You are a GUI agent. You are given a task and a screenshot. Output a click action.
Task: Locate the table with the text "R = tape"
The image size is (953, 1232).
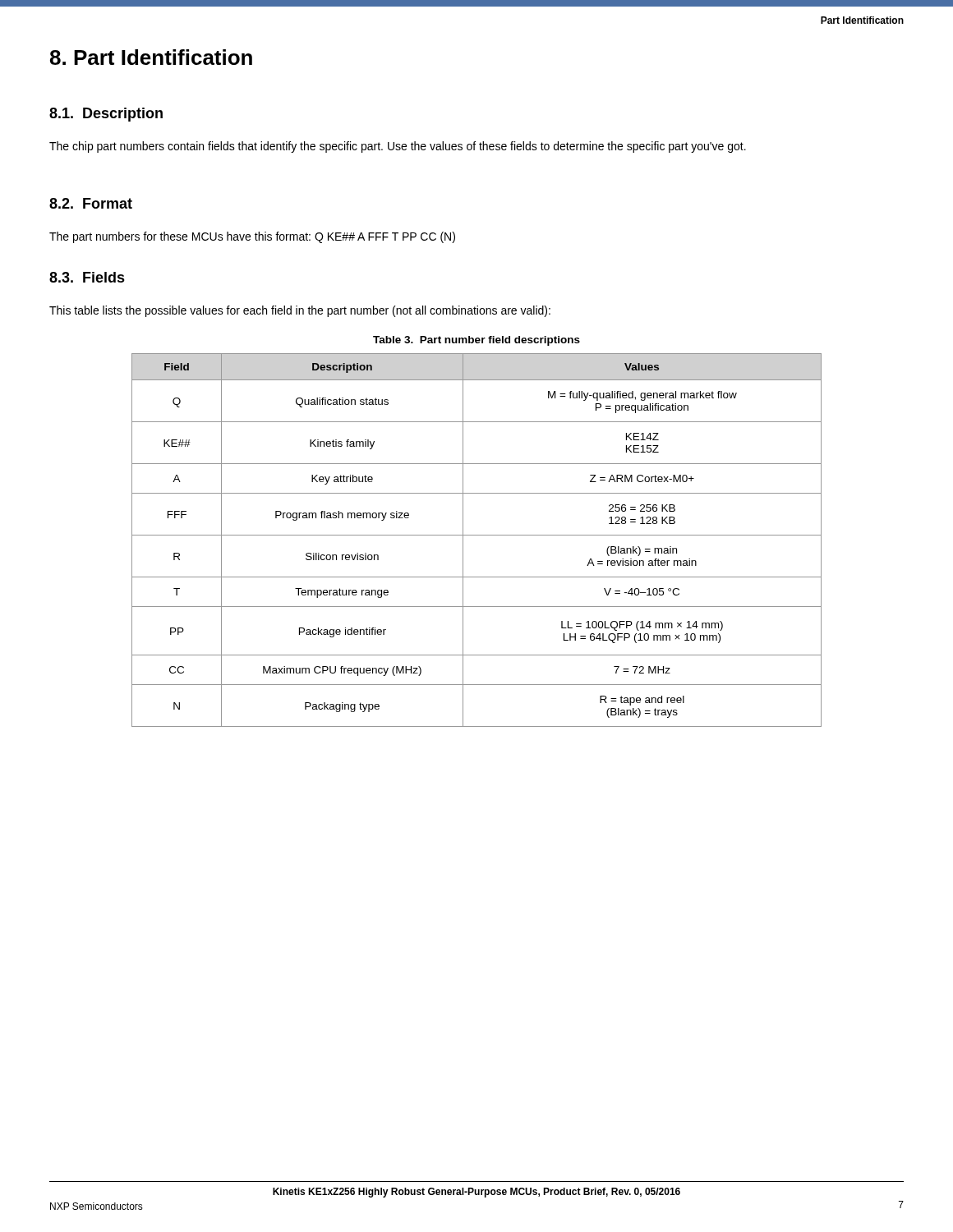point(476,540)
